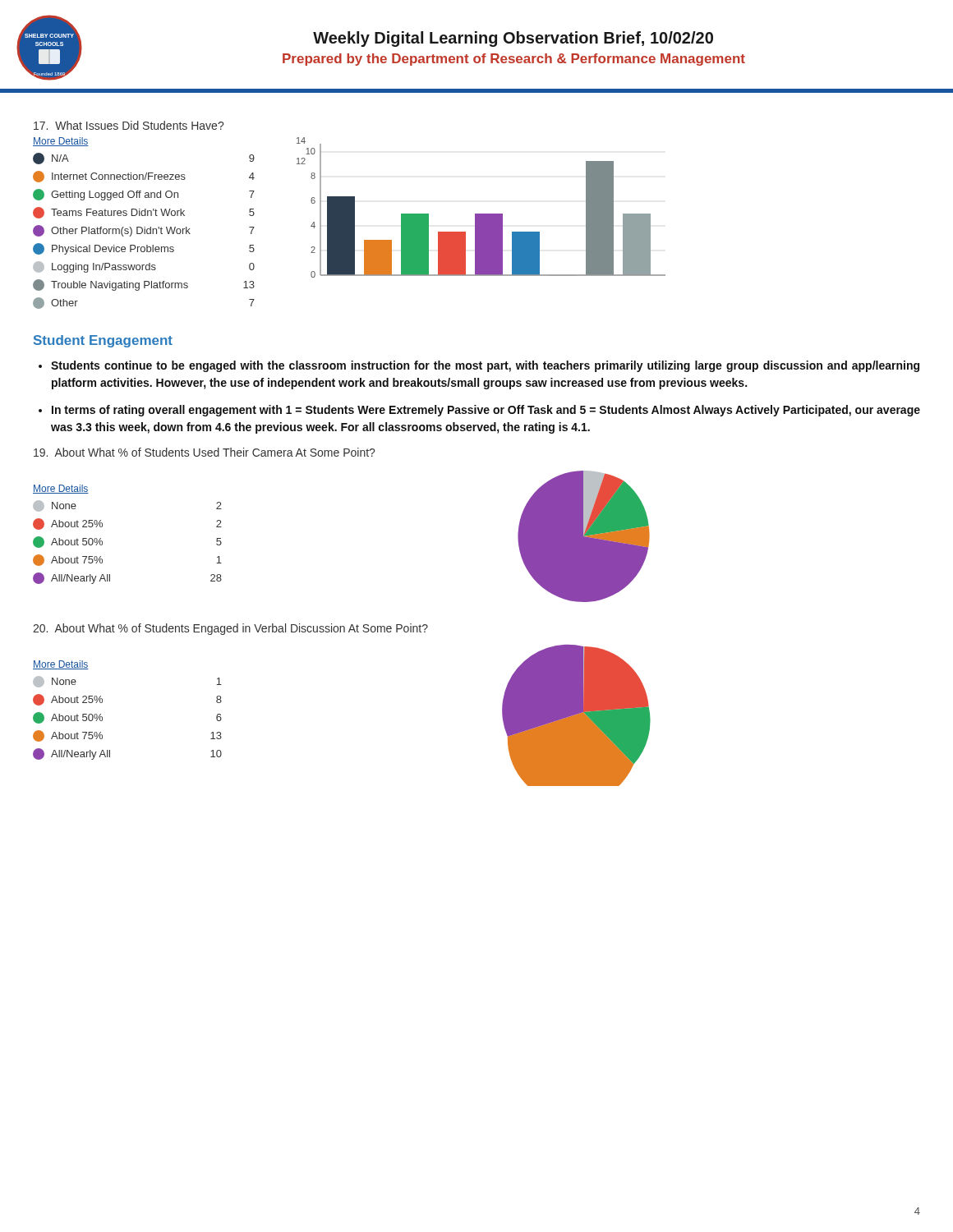Image resolution: width=953 pixels, height=1232 pixels.
Task: Select the region starting "About 75% 13"
Action: click(x=74, y=736)
